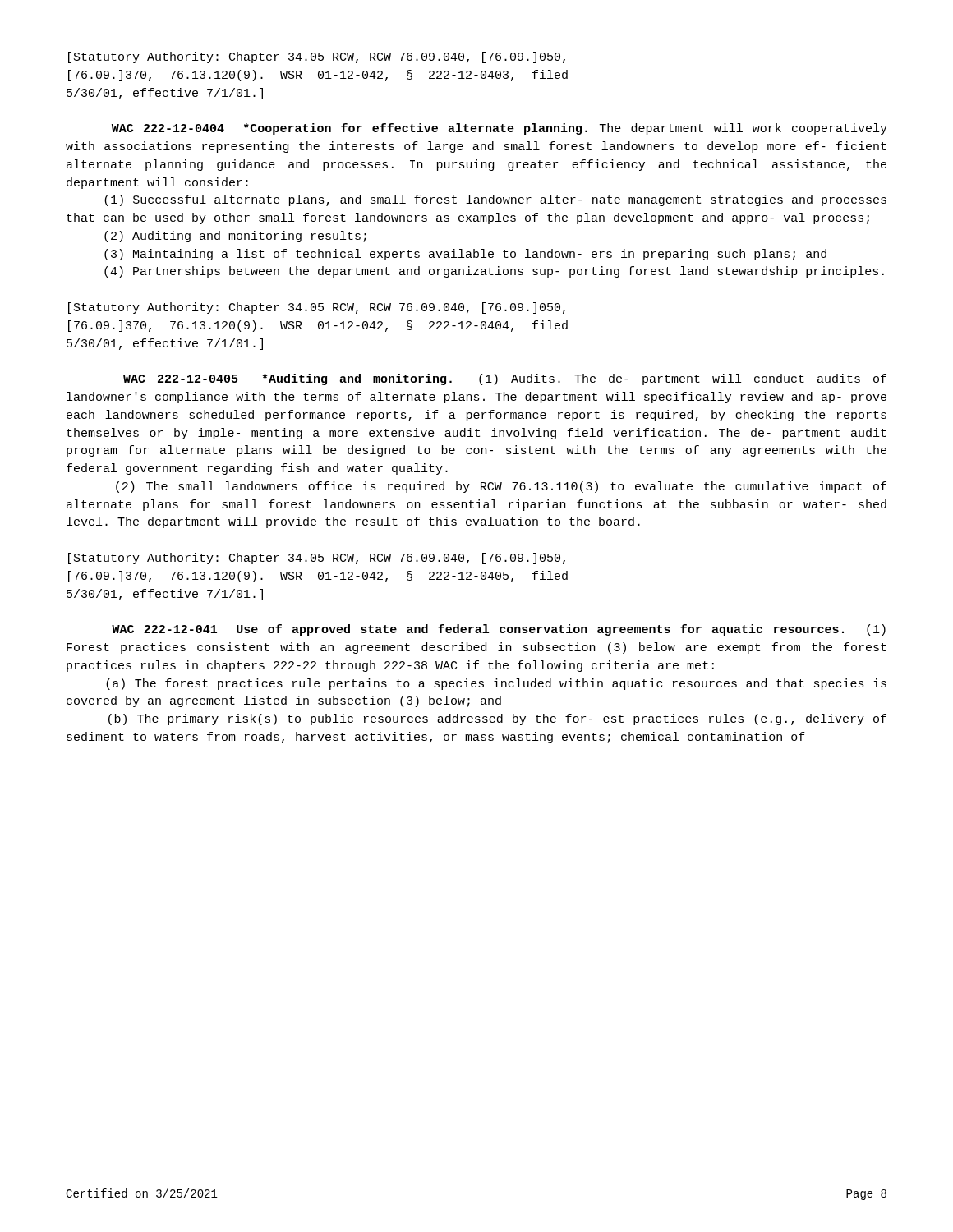
Task: Find the passage starting "(1) Successful alternate plans, and small forest landowner"
Action: (x=476, y=210)
